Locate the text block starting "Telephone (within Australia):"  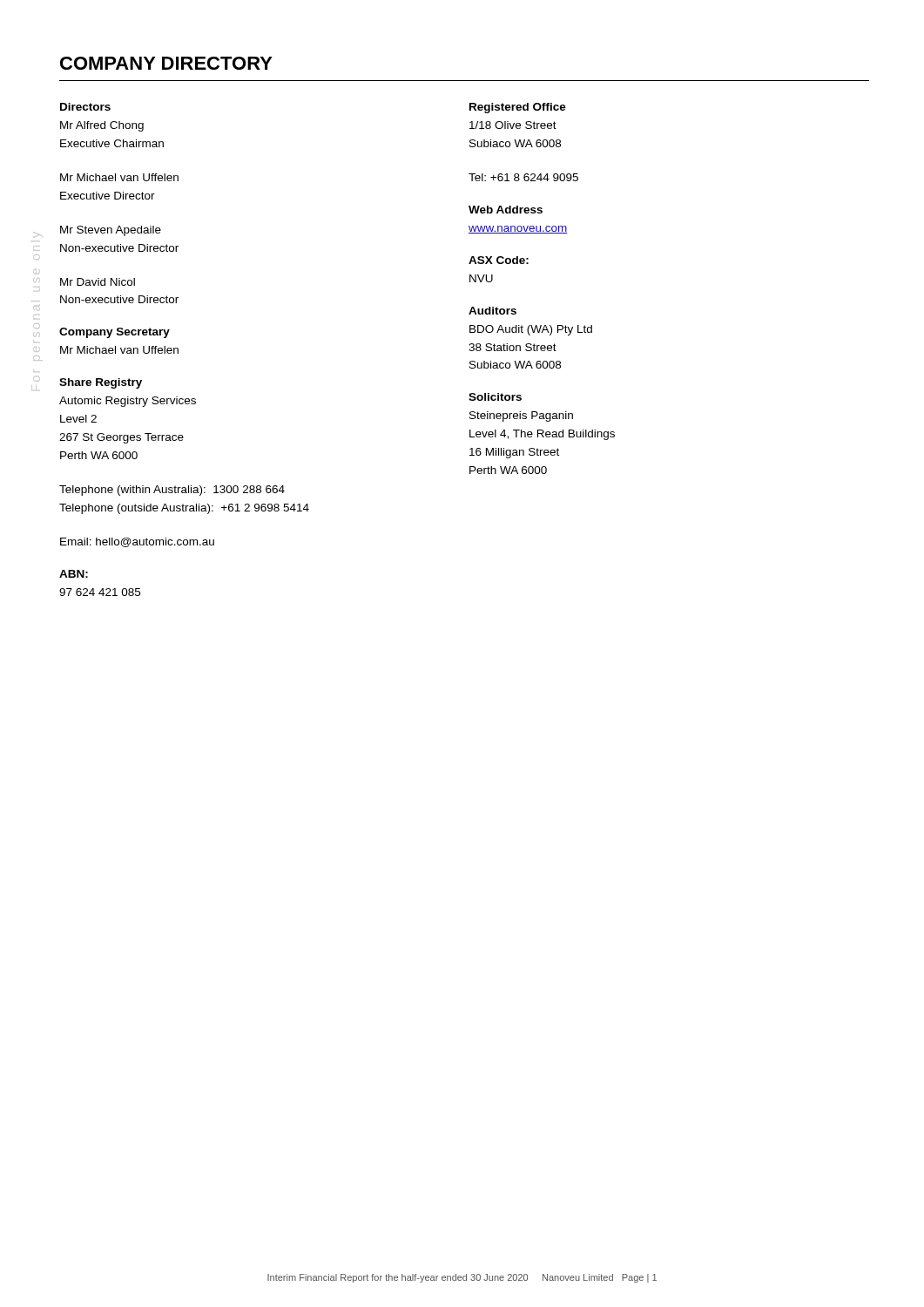[x=184, y=498]
